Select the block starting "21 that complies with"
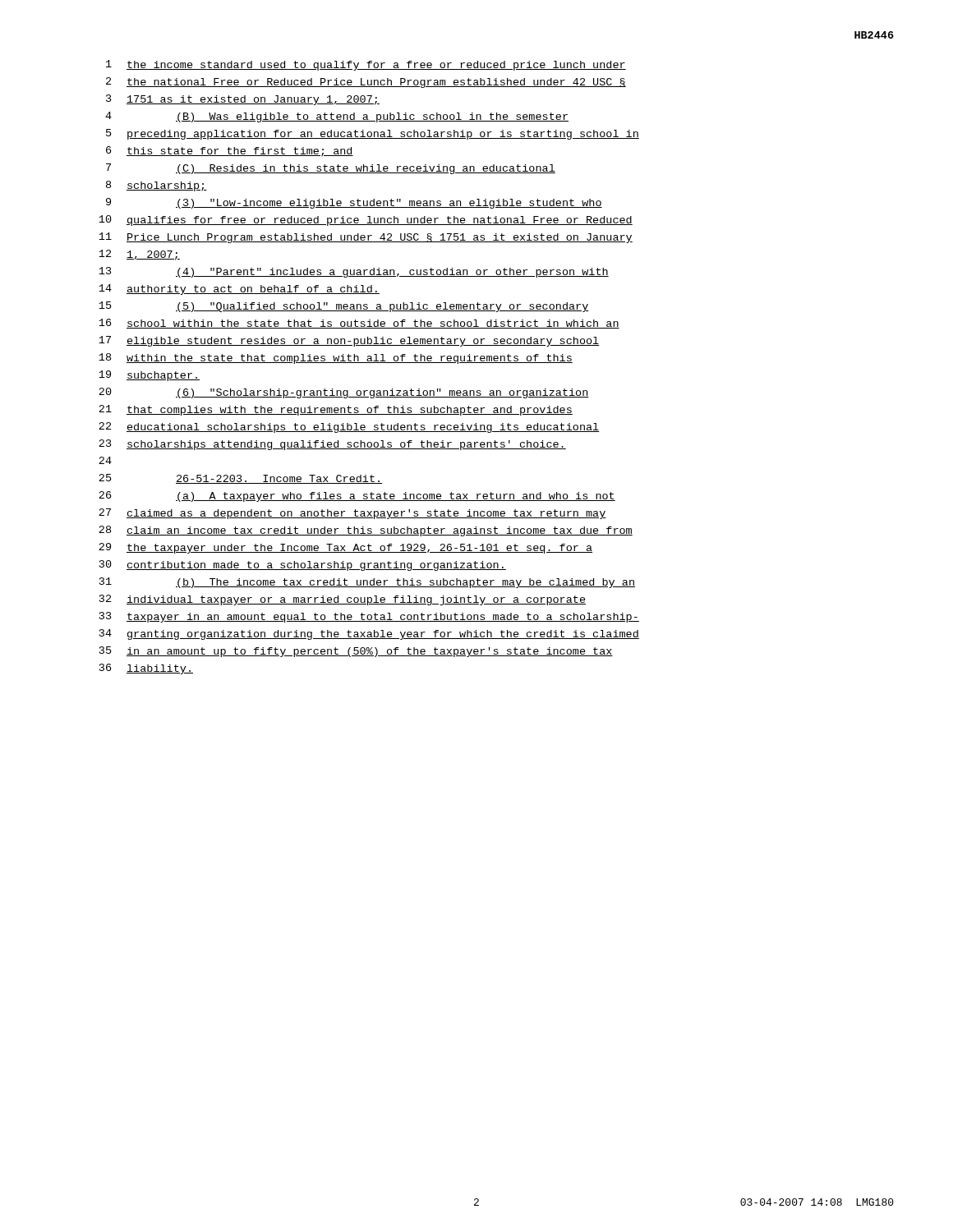This screenshot has width=953, height=1232. pos(488,411)
